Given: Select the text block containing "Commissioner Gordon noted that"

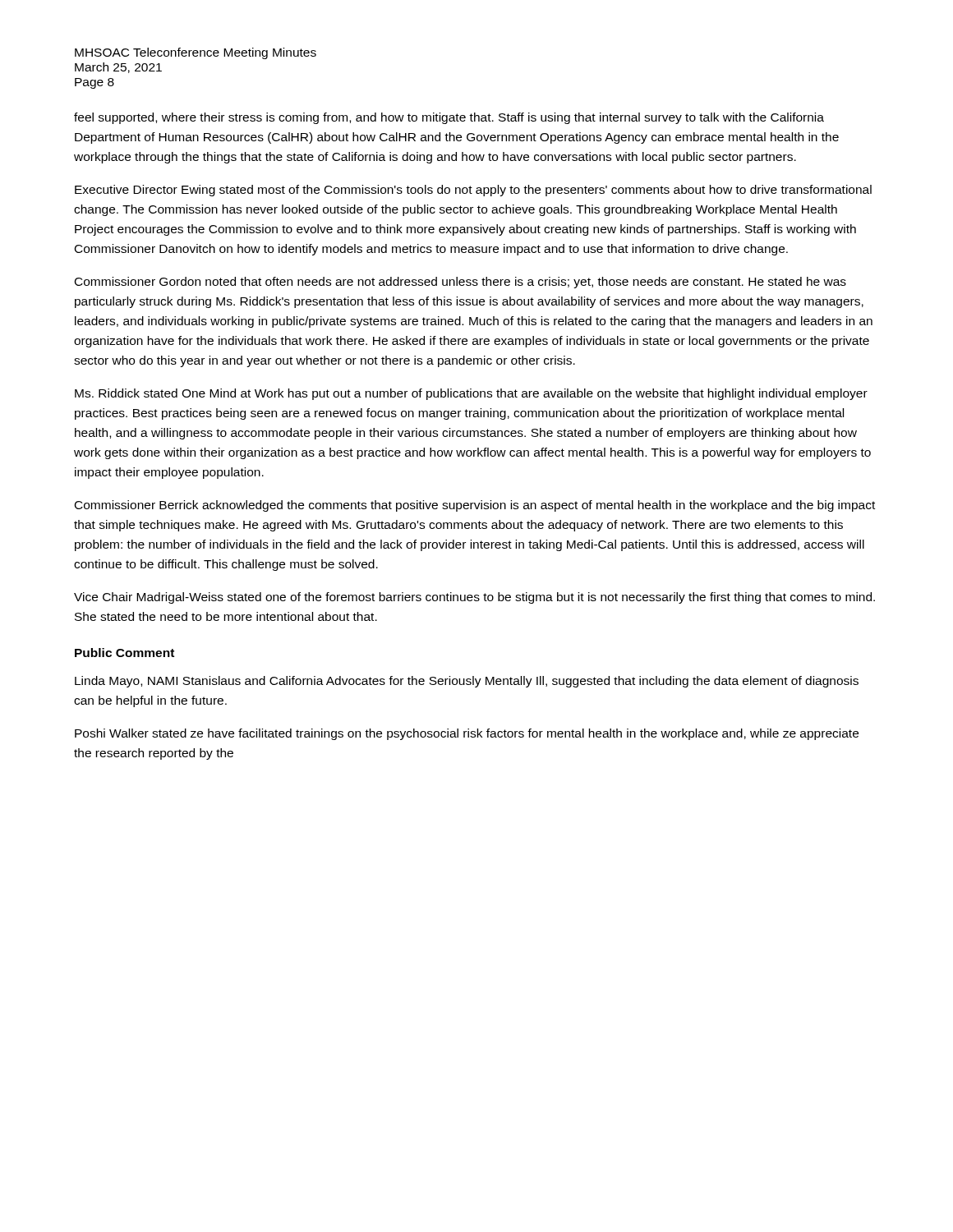Looking at the screenshot, I should [474, 321].
